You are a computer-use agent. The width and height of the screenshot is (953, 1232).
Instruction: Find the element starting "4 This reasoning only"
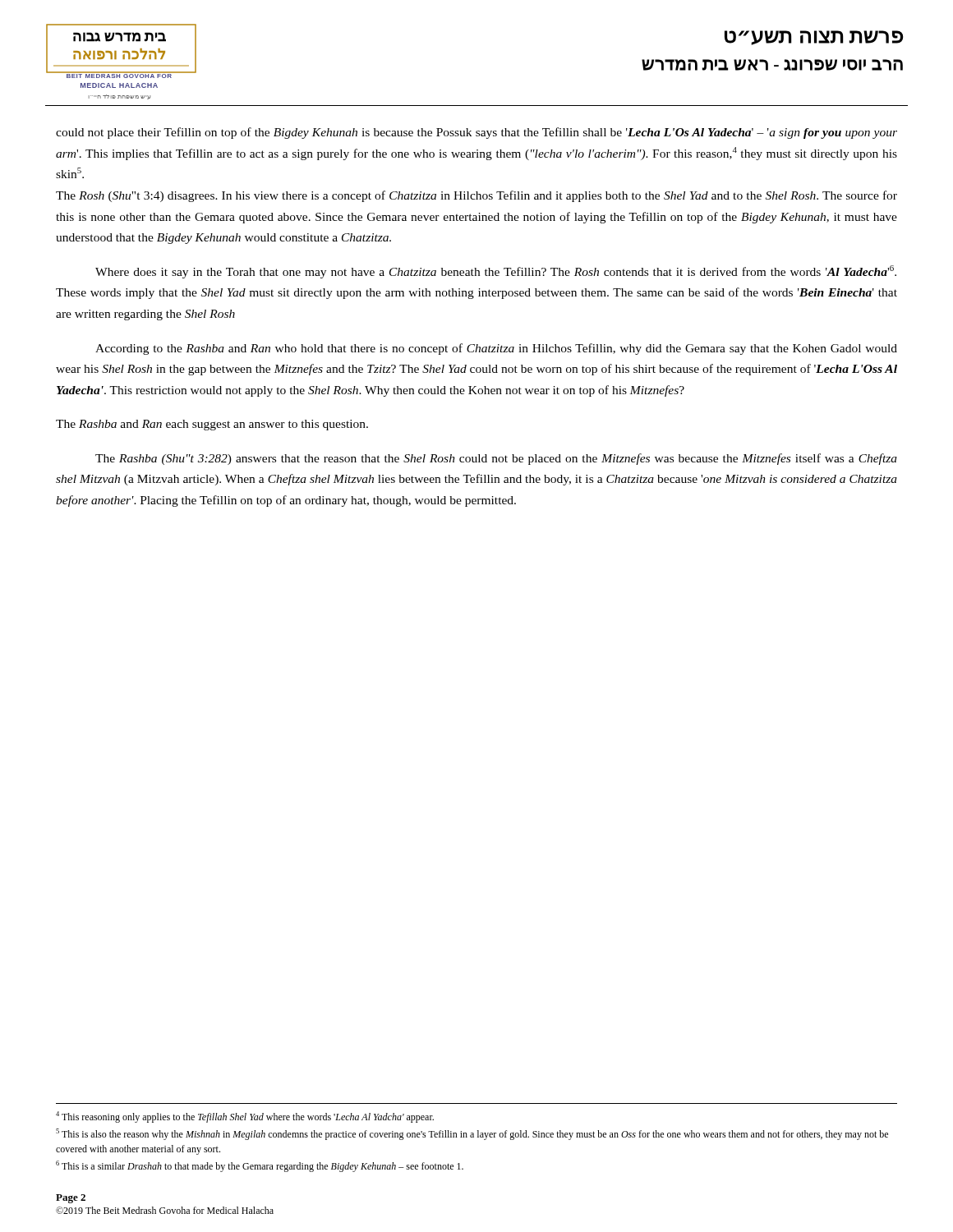click(x=476, y=1142)
